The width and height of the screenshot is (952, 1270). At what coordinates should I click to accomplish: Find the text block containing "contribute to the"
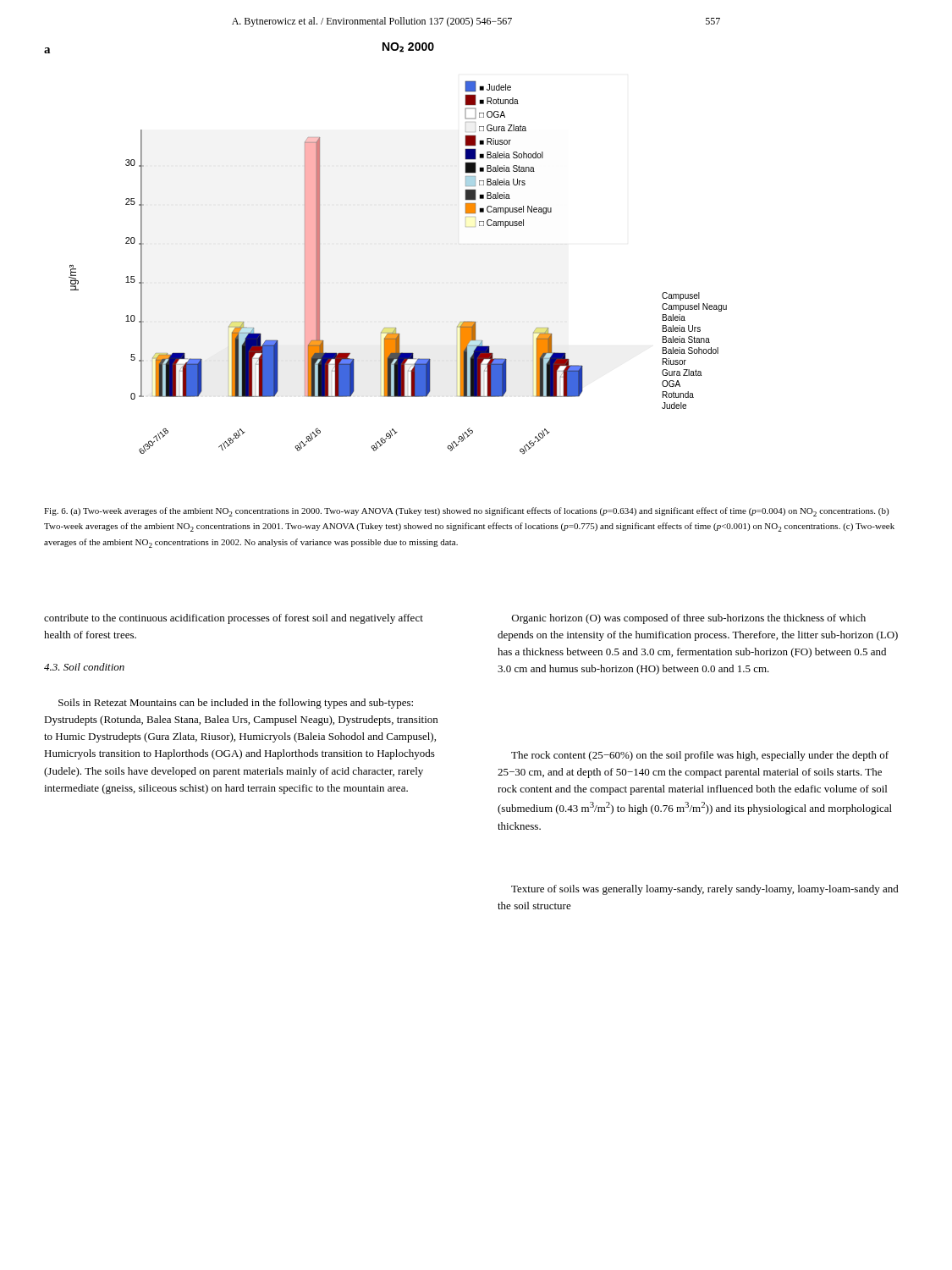233,626
